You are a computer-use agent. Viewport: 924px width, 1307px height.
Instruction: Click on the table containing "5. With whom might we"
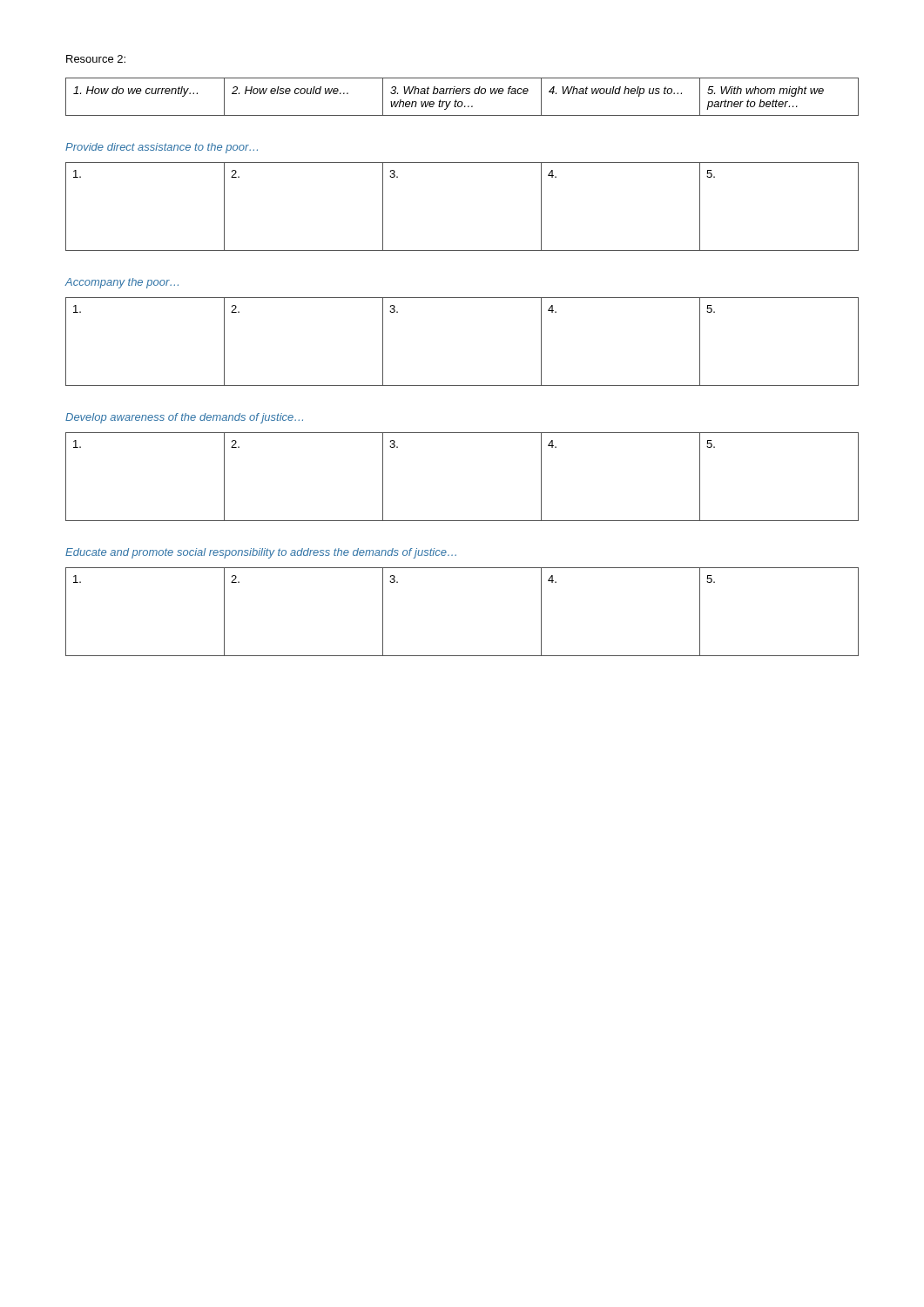click(462, 97)
